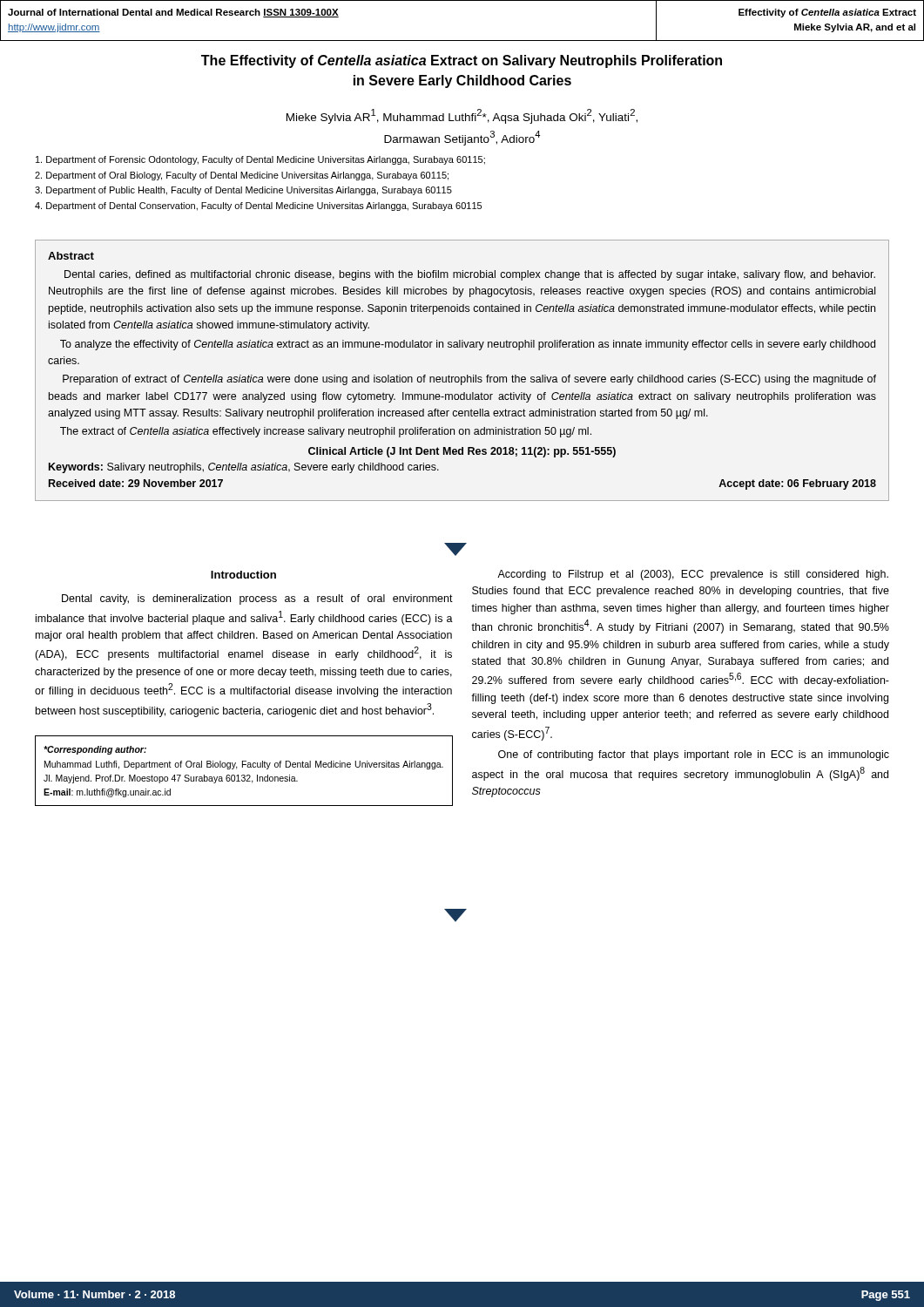Click the passage that begins "According to Filstrup et al (2003), ECC prevalence"

[680, 654]
